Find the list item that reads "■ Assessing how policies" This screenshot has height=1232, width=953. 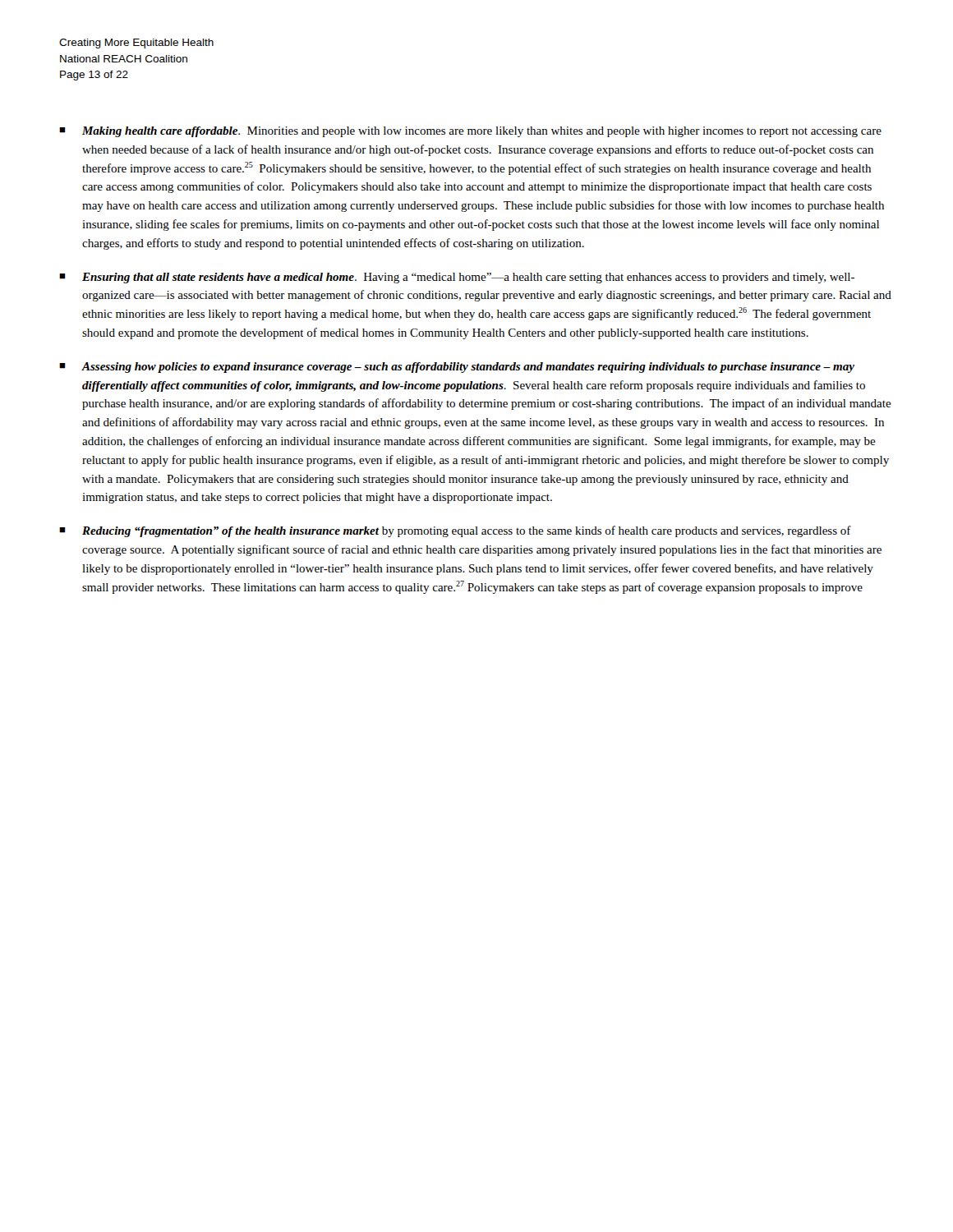tap(476, 432)
